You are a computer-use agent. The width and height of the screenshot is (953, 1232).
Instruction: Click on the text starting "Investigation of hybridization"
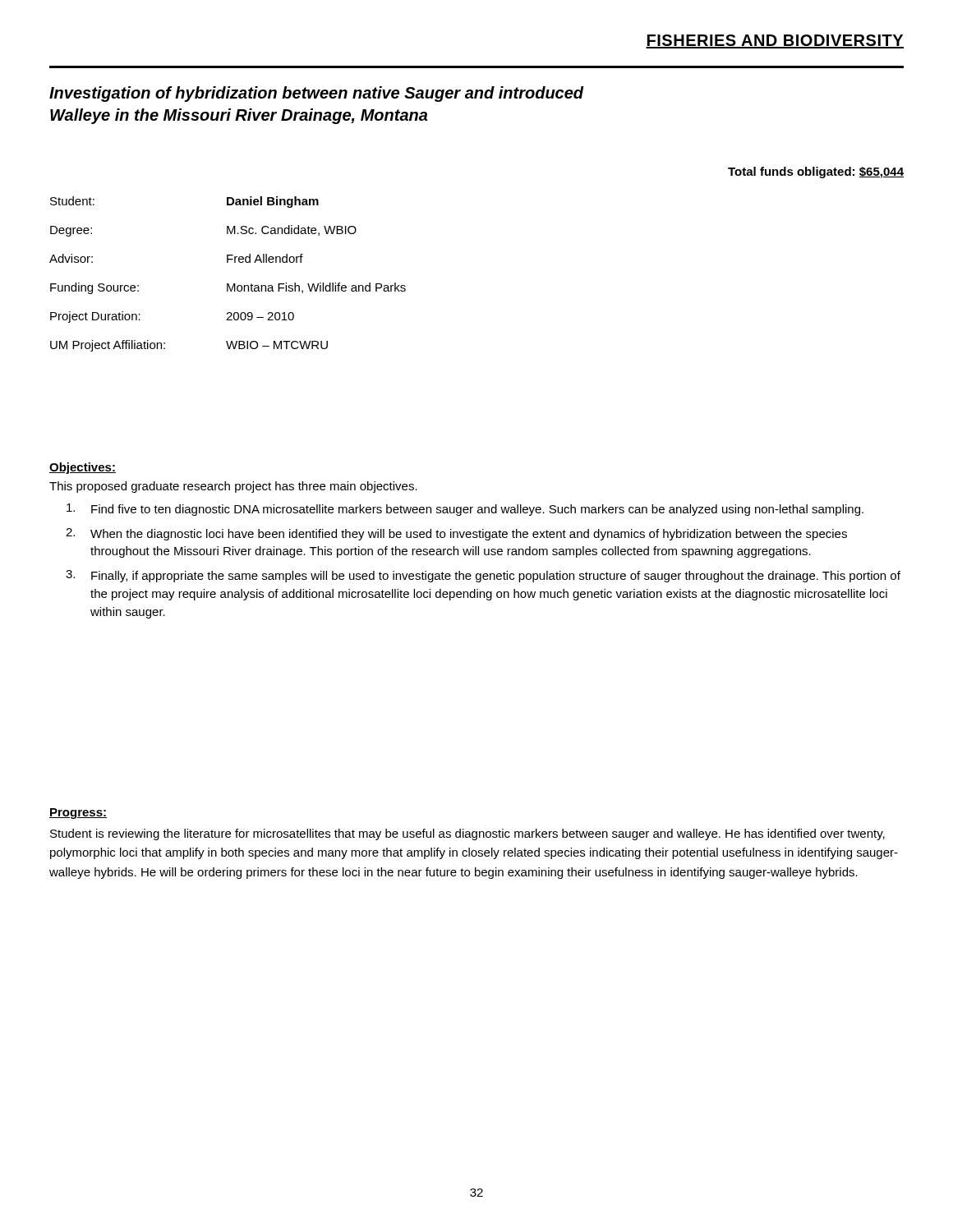click(x=476, y=104)
